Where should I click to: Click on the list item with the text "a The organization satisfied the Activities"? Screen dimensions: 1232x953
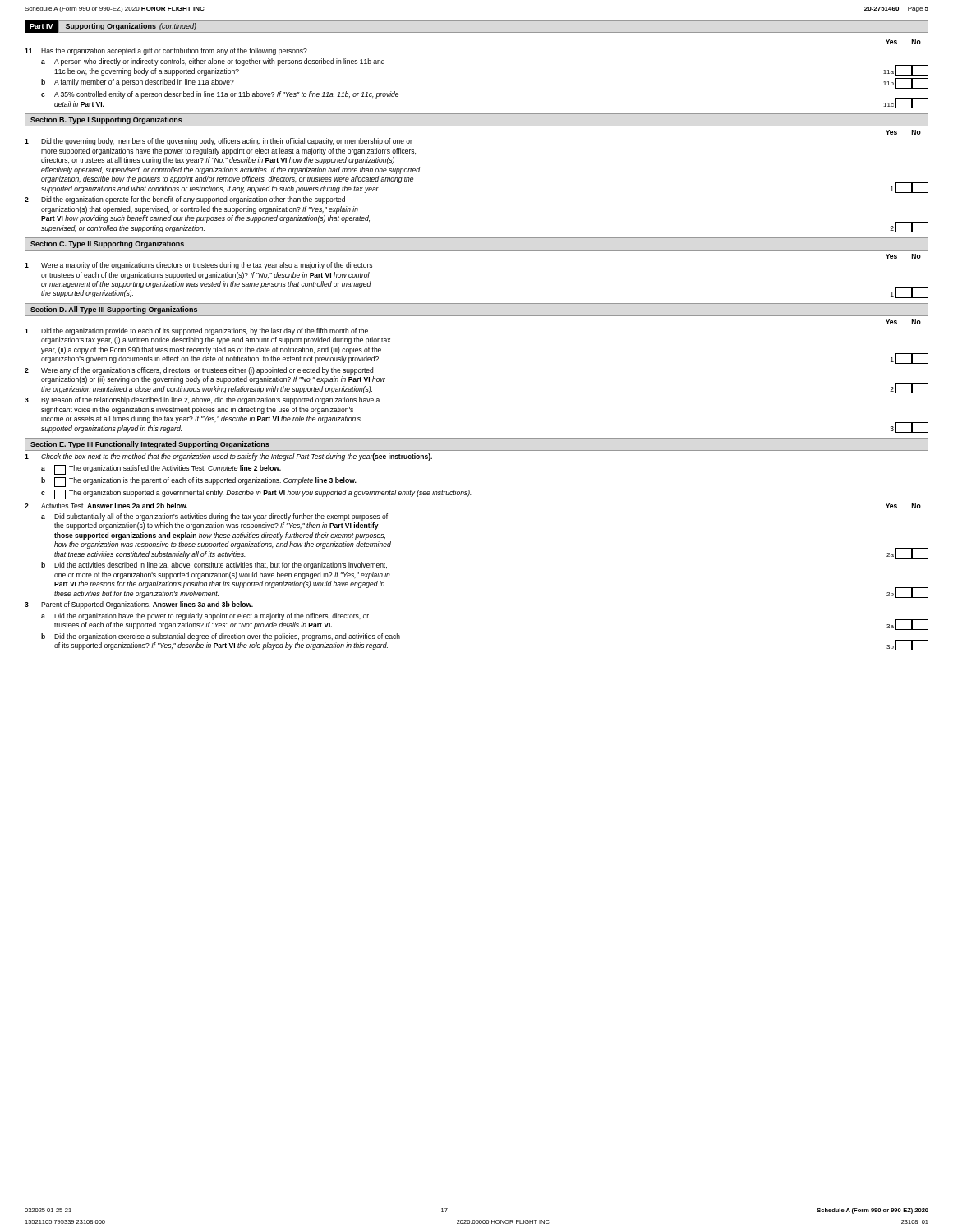click(x=161, y=470)
